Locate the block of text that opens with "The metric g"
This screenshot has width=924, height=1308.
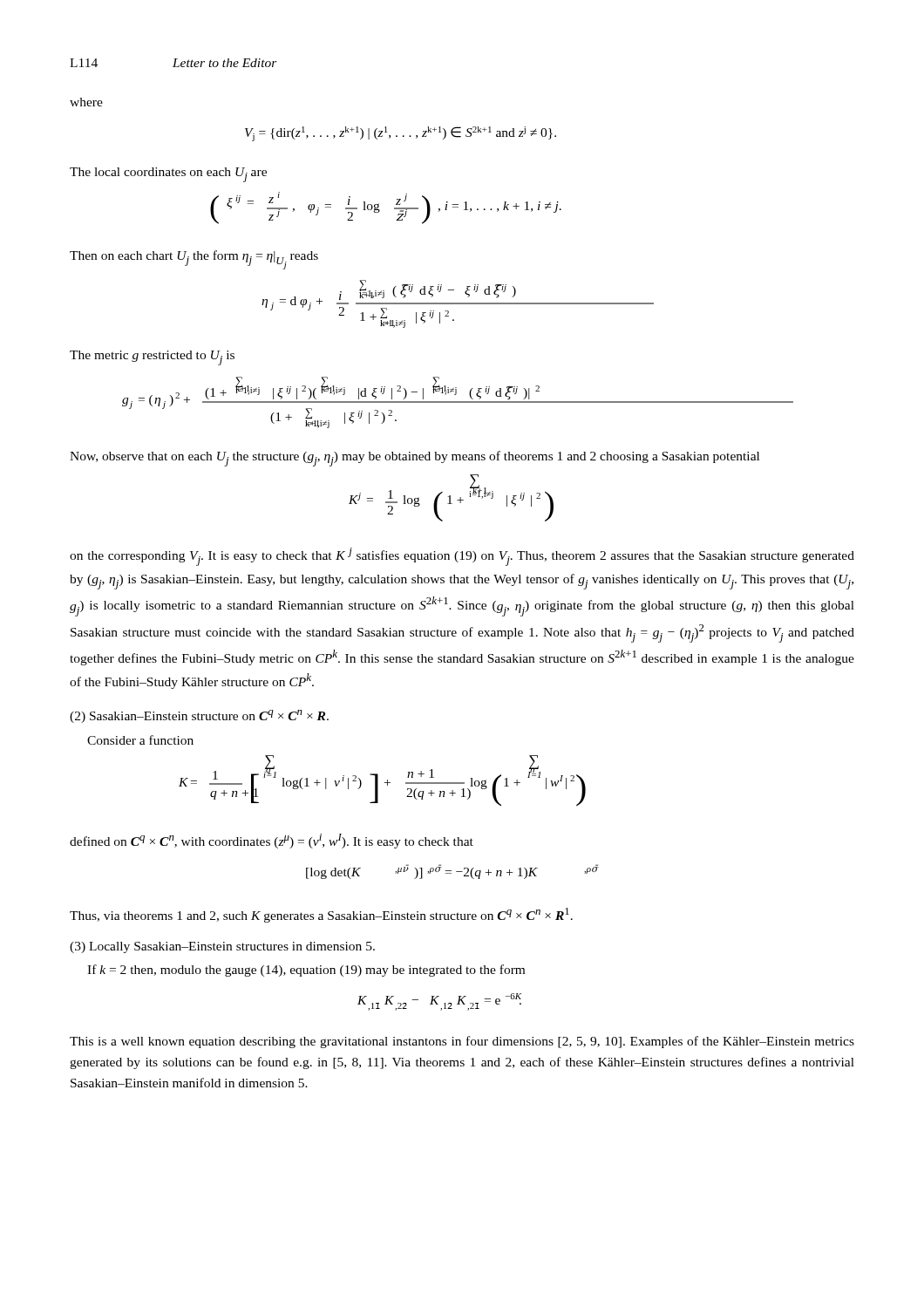tap(152, 356)
